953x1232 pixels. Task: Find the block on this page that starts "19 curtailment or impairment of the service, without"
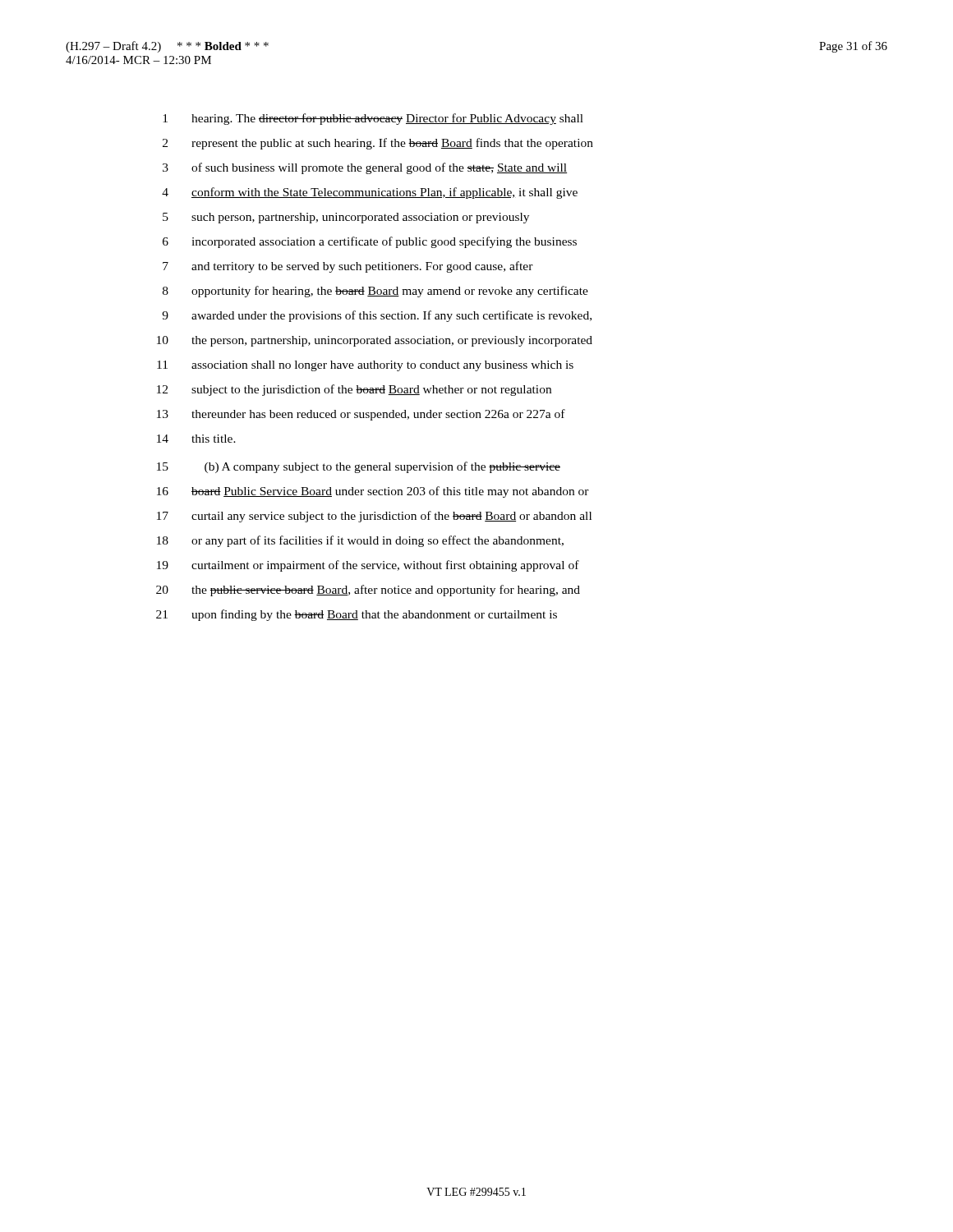[501, 565]
